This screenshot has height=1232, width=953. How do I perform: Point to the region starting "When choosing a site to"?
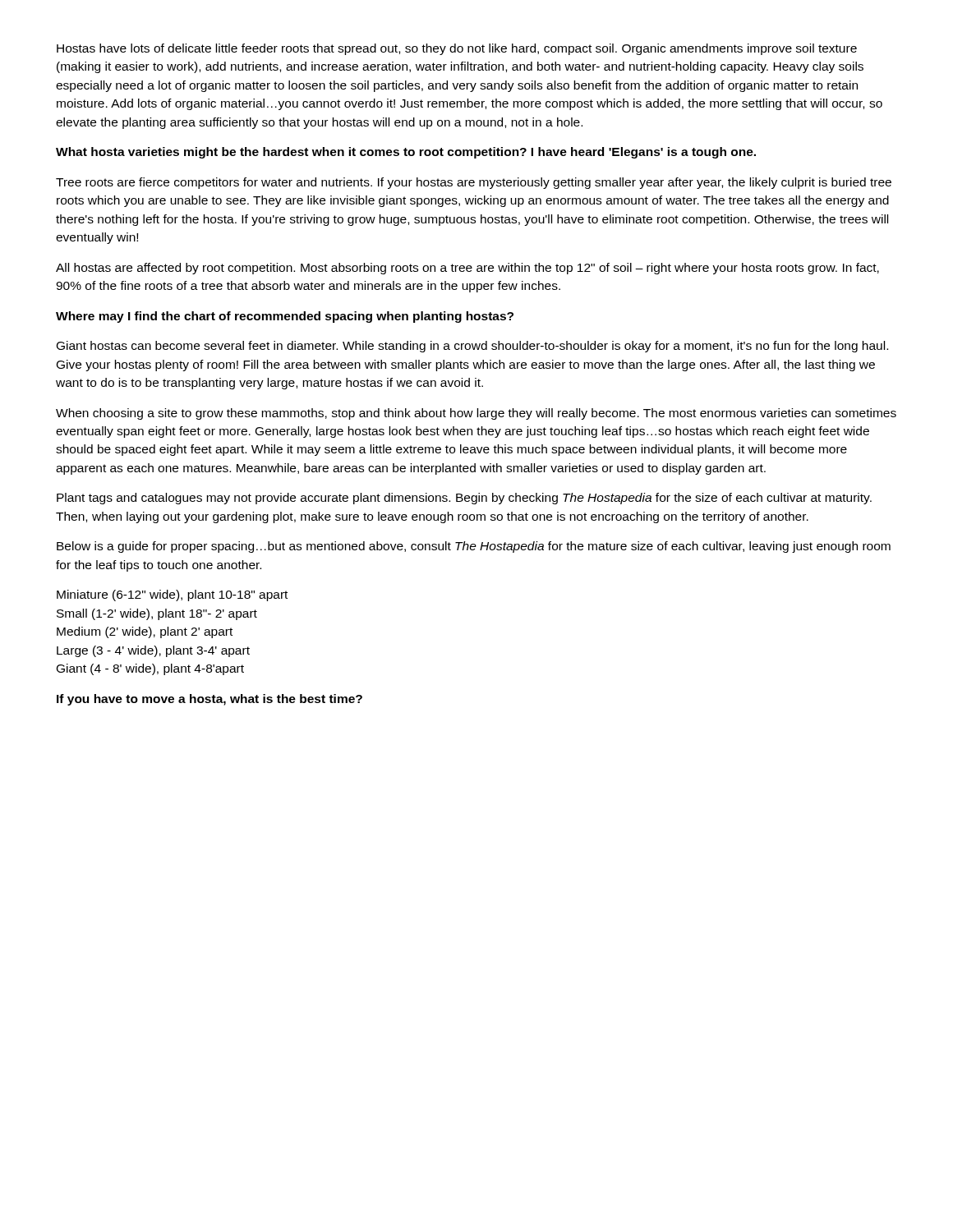pyautogui.click(x=476, y=440)
